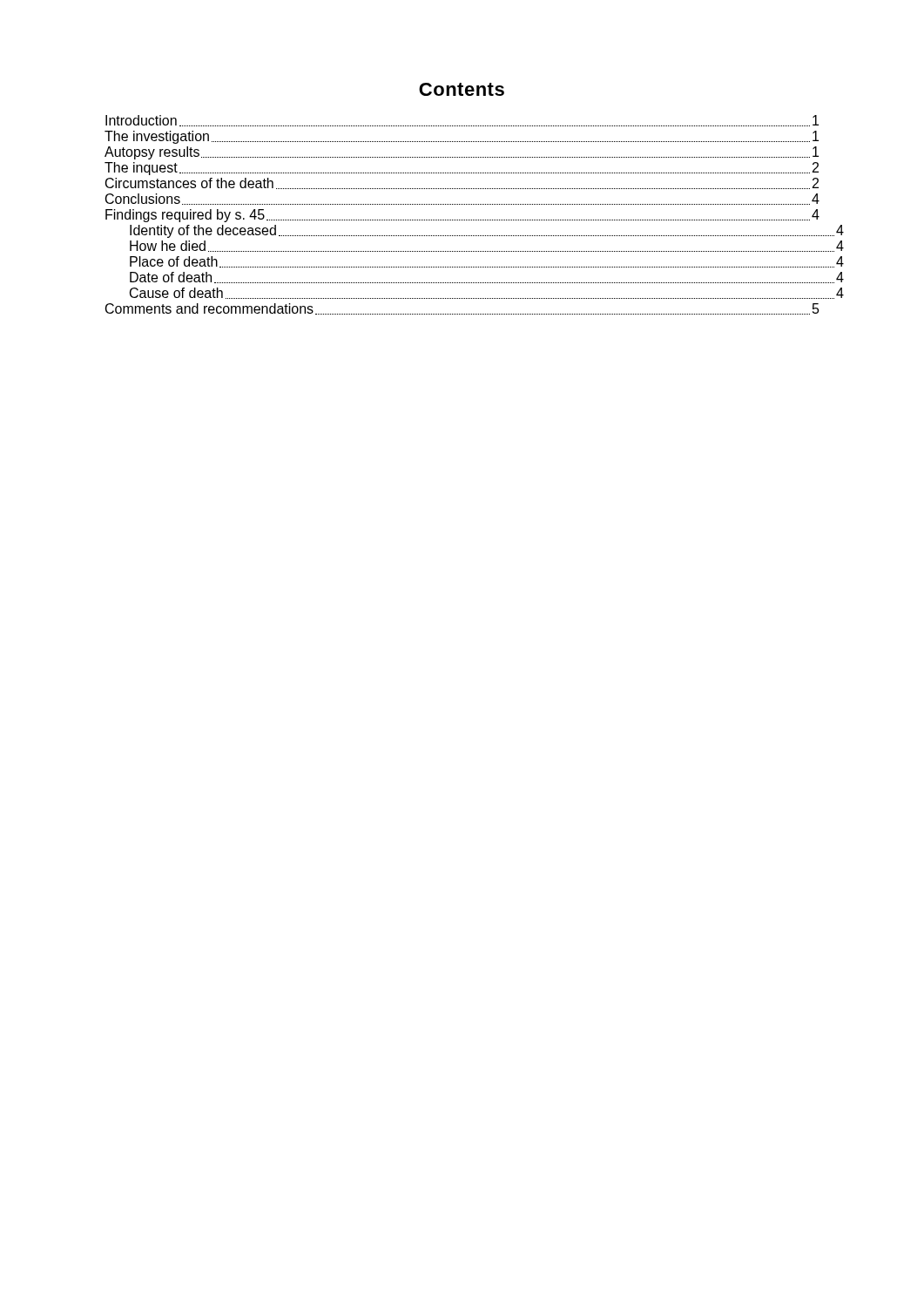Where does it say "The inquest 2"?
The width and height of the screenshot is (924, 1307).
[x=462, y=168]
